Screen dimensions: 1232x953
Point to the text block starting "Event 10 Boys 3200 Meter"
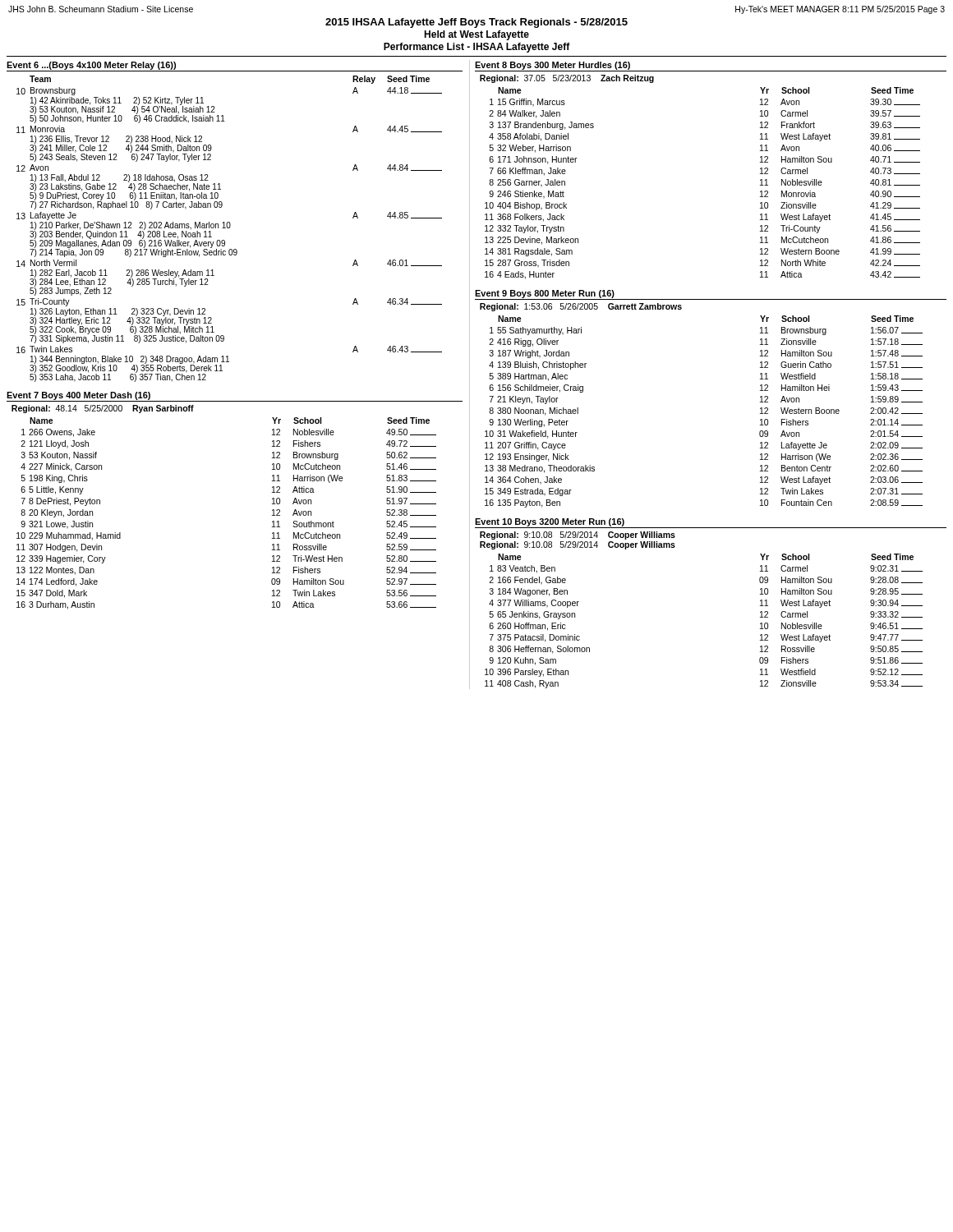(550, 522)
